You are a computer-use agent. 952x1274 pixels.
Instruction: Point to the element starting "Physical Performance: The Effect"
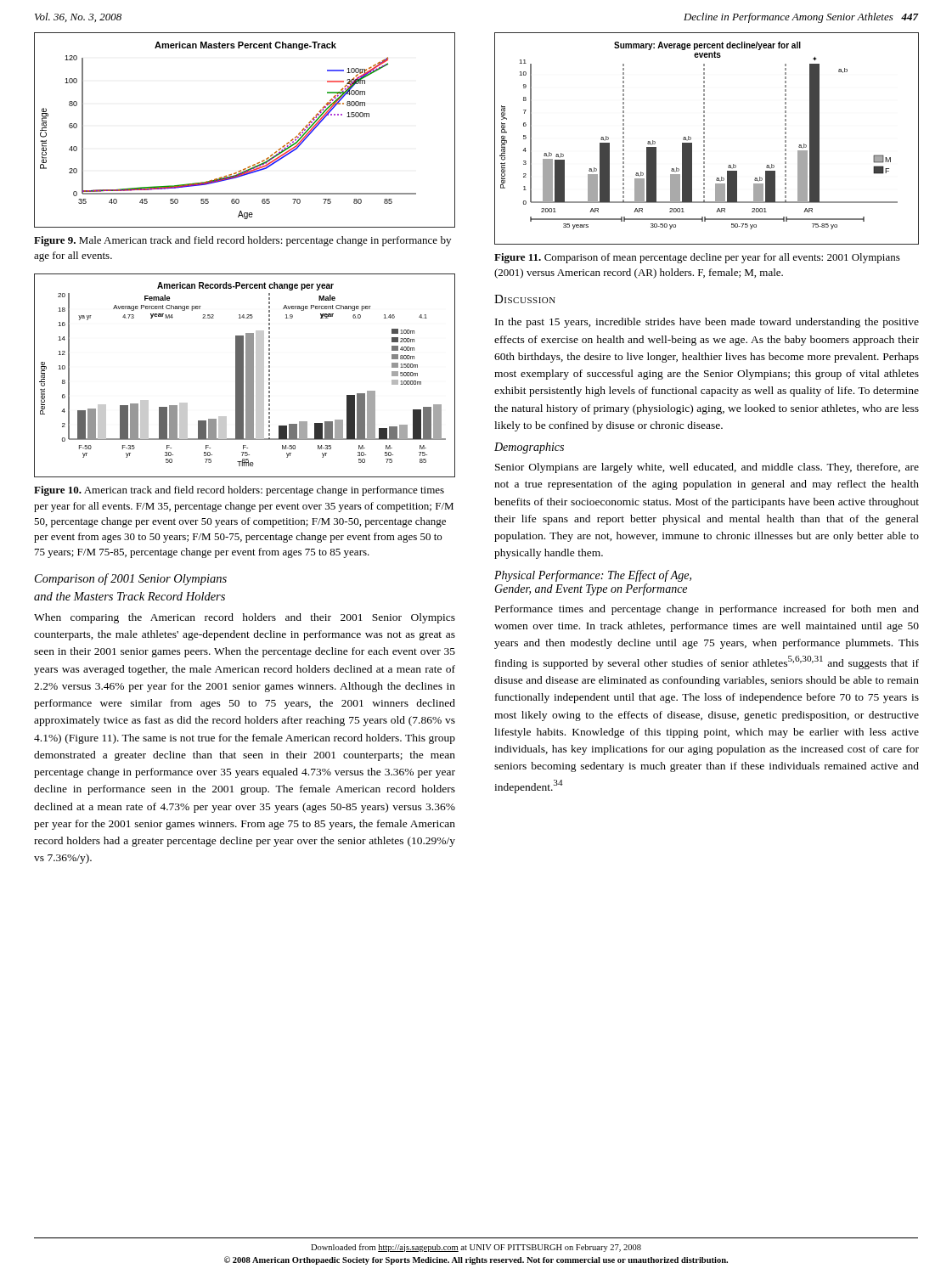593,582
